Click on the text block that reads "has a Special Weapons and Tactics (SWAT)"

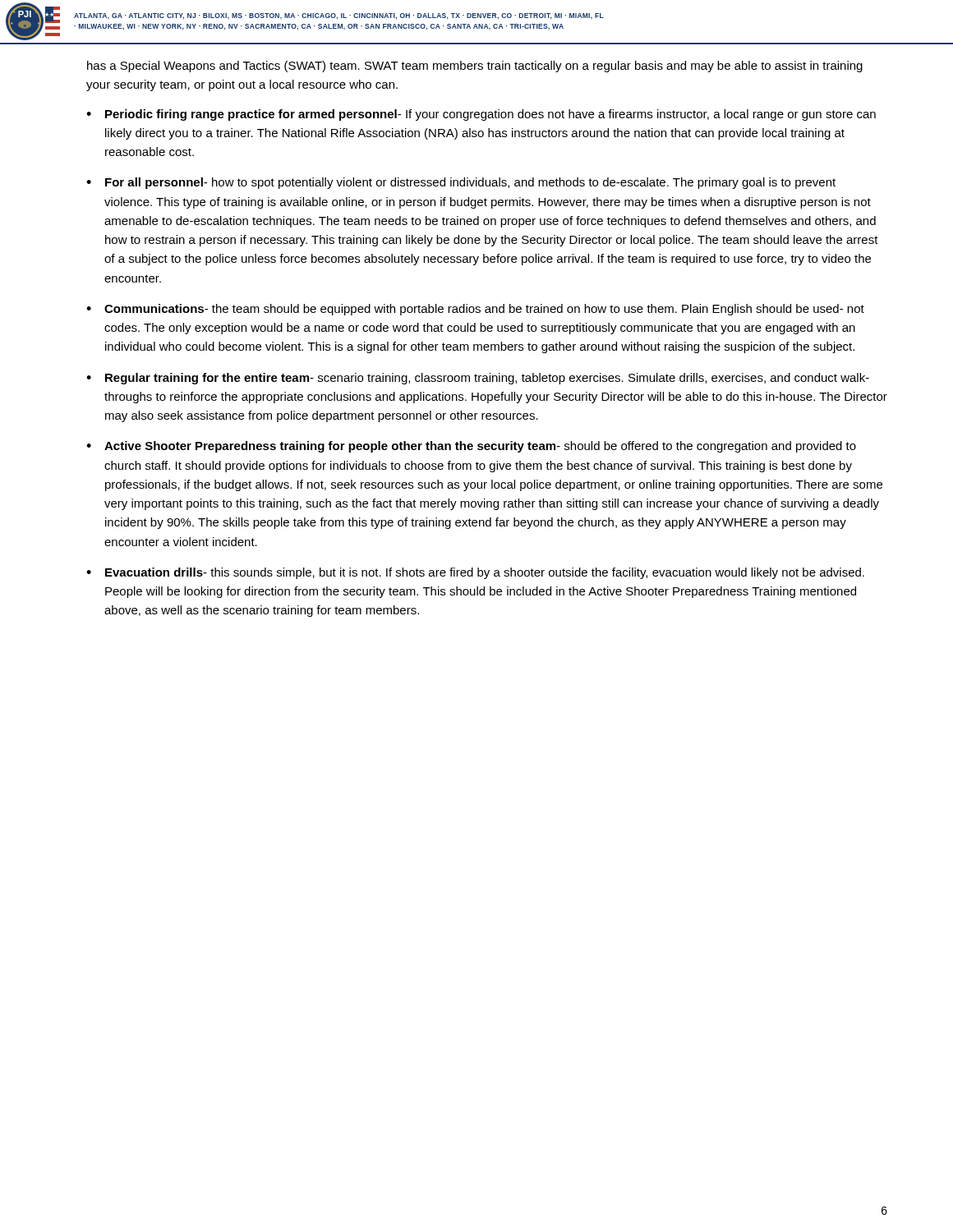475,75
